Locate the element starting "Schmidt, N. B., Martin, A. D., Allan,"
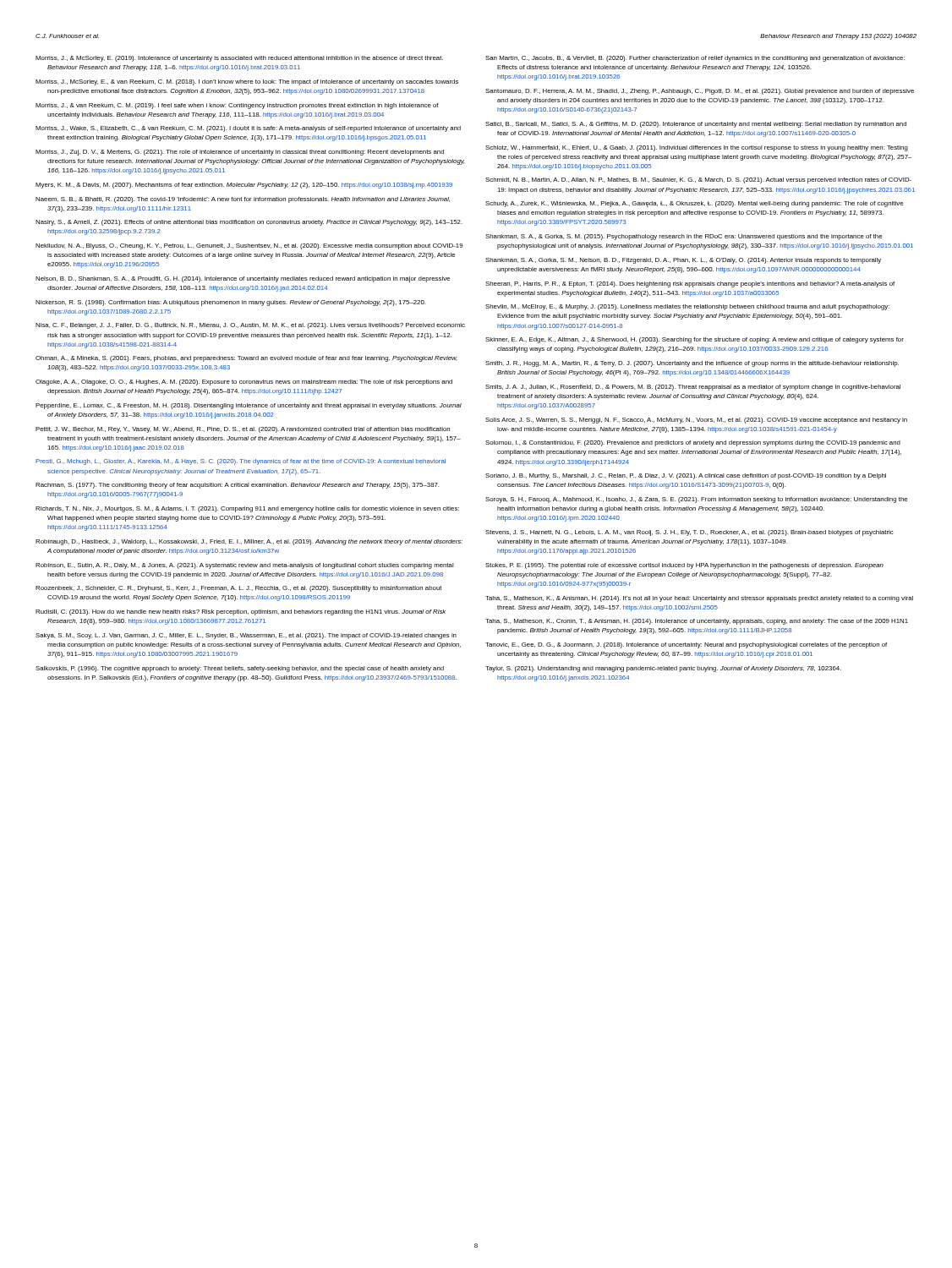The height and width of the screenshot is (1268, 952). click(700, 185)
